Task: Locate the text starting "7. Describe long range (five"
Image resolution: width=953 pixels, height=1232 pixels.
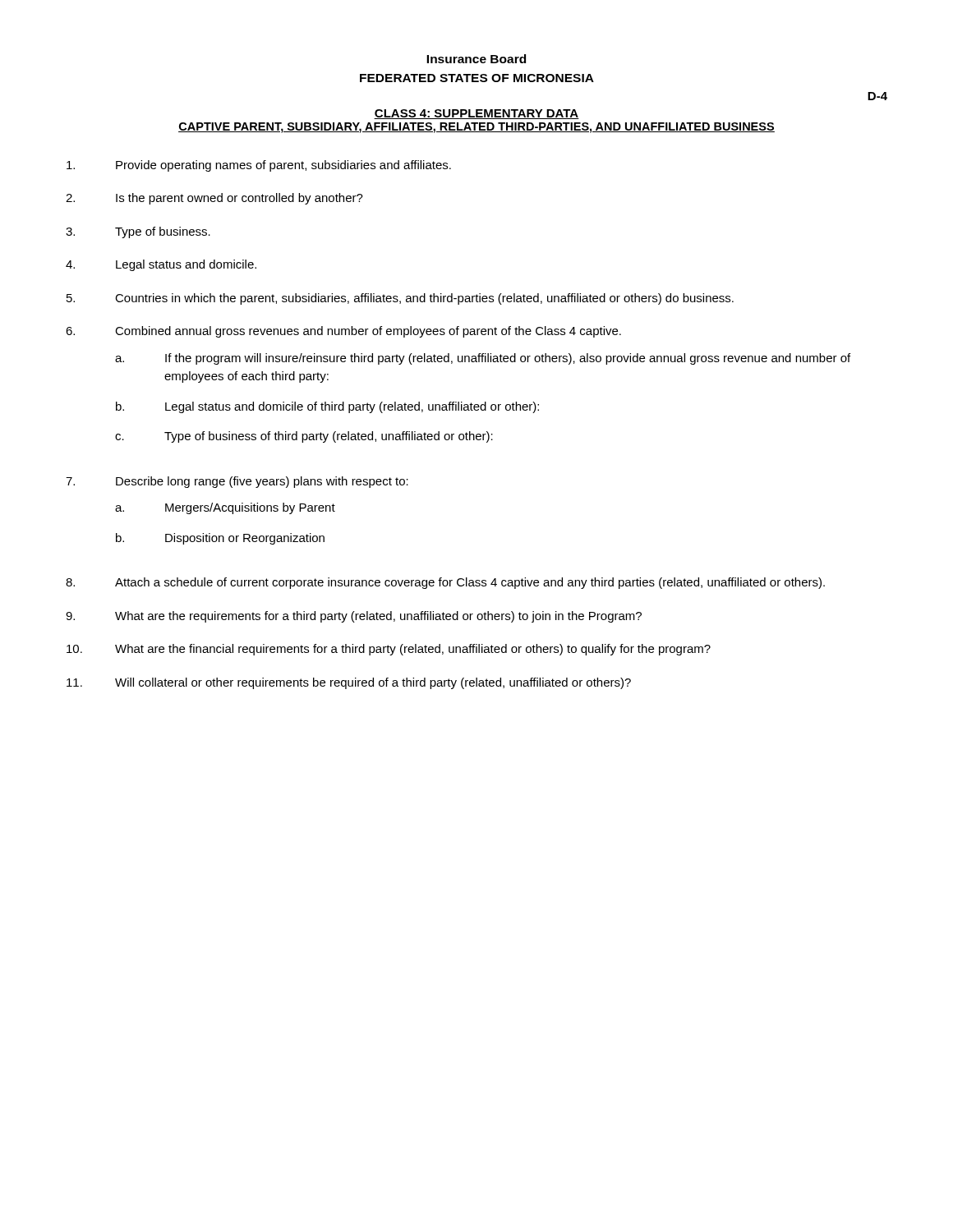Action: pos(237,482)
